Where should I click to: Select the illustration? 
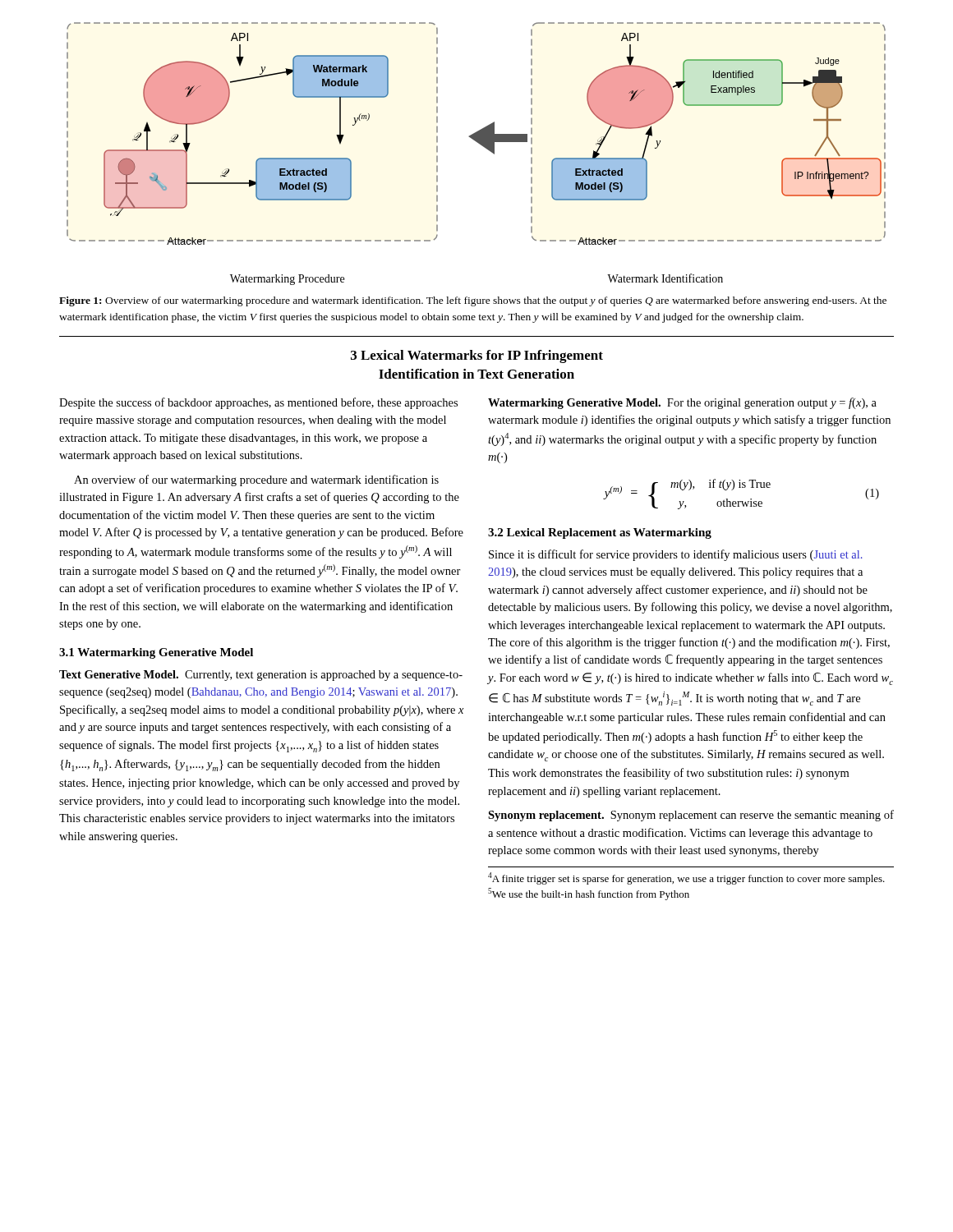(476, 150)
